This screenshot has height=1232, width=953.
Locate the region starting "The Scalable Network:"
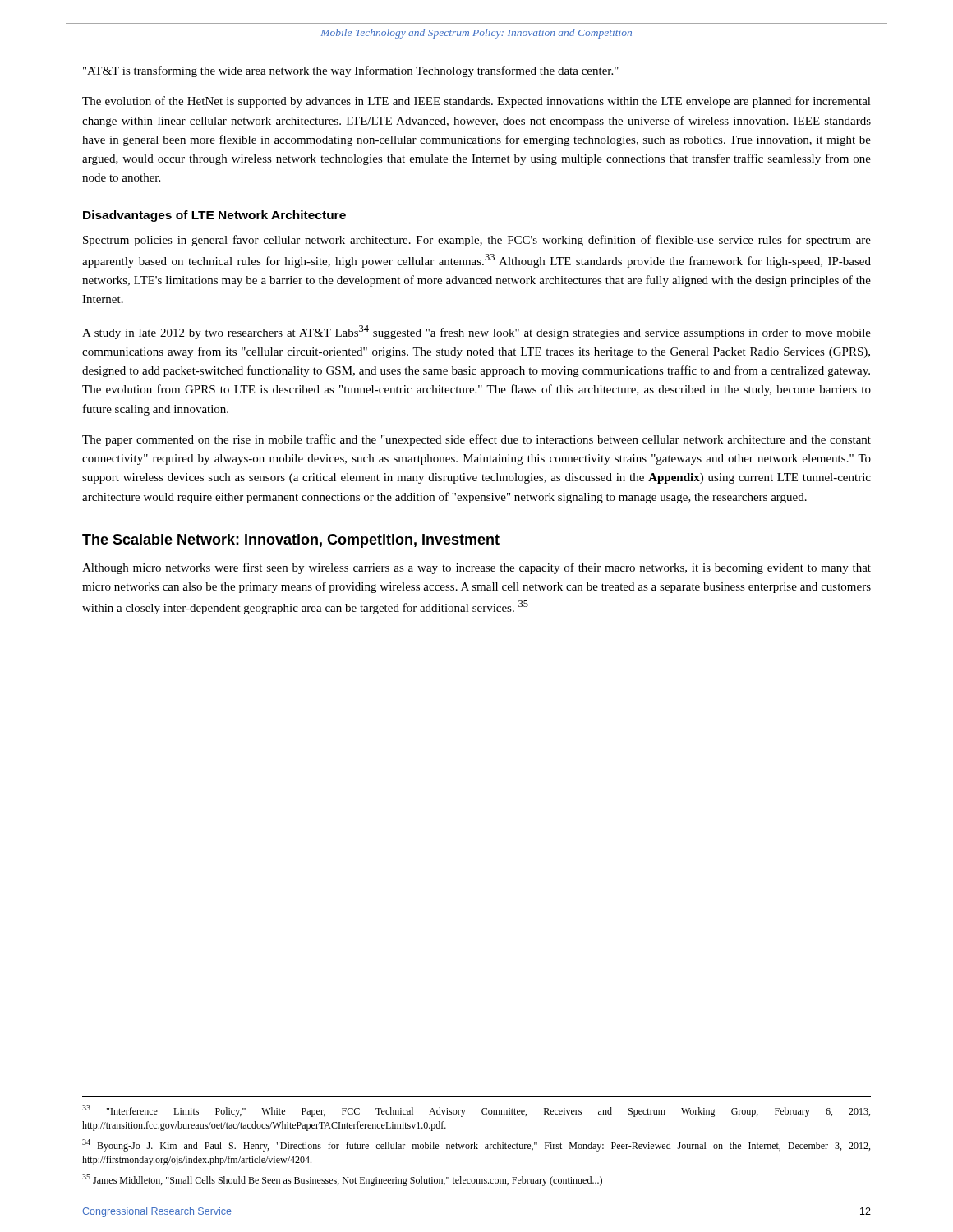pyautogui.click(x=291, y=539)
